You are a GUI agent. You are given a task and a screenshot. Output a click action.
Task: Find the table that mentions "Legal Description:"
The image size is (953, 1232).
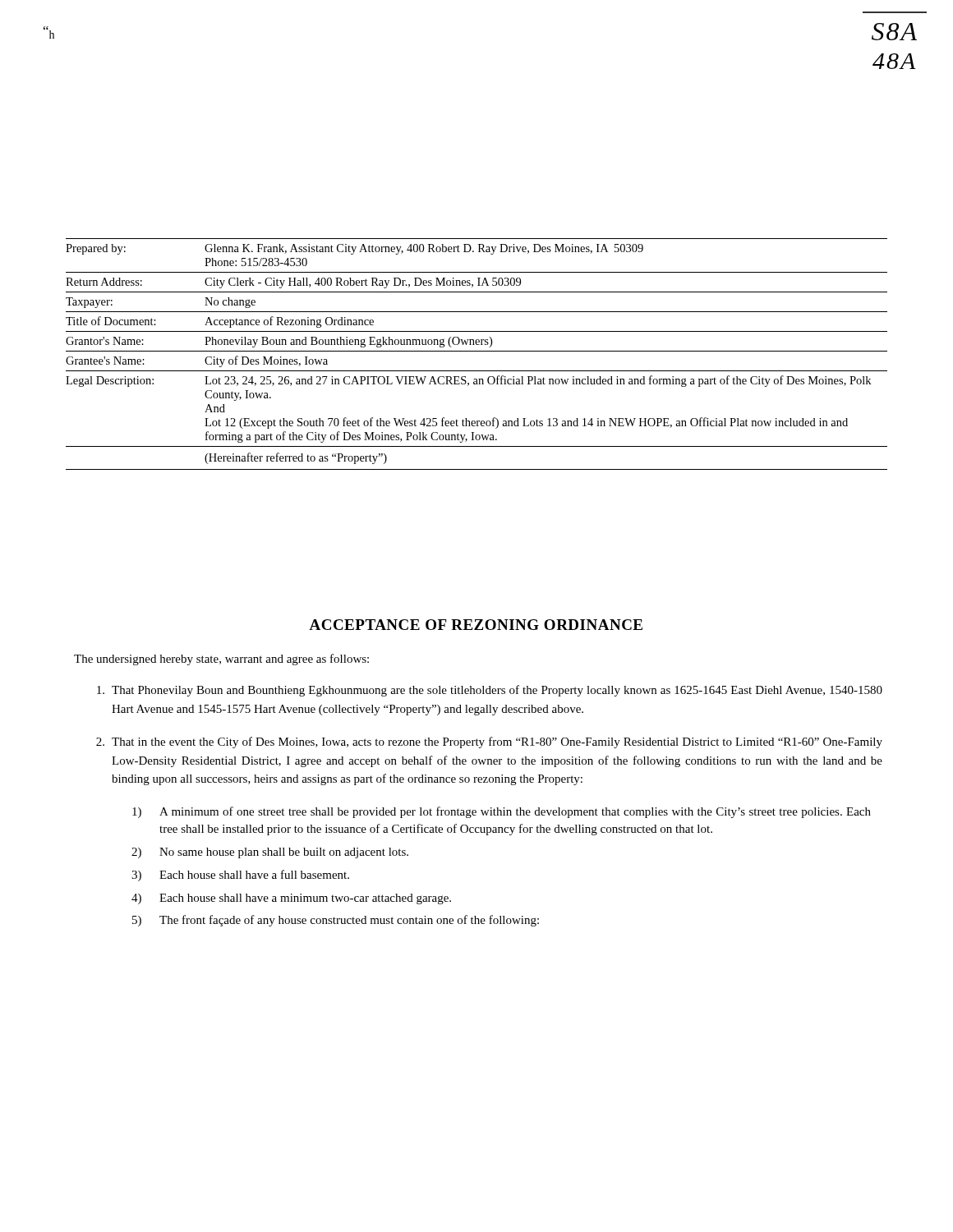pyautogui.click(x=476, y=354)
